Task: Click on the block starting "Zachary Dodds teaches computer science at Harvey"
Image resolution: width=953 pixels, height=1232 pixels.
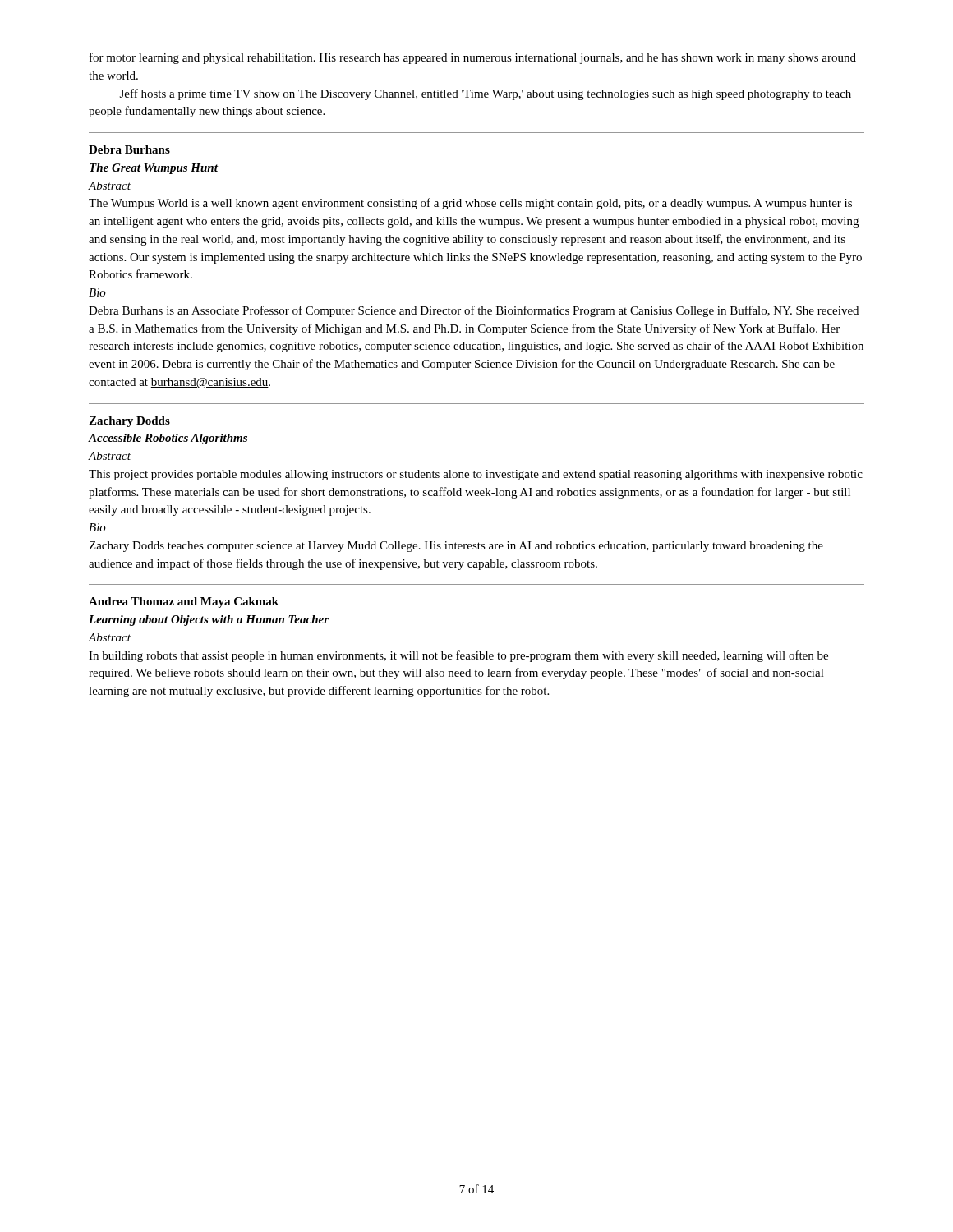Action: pos(476,555)
